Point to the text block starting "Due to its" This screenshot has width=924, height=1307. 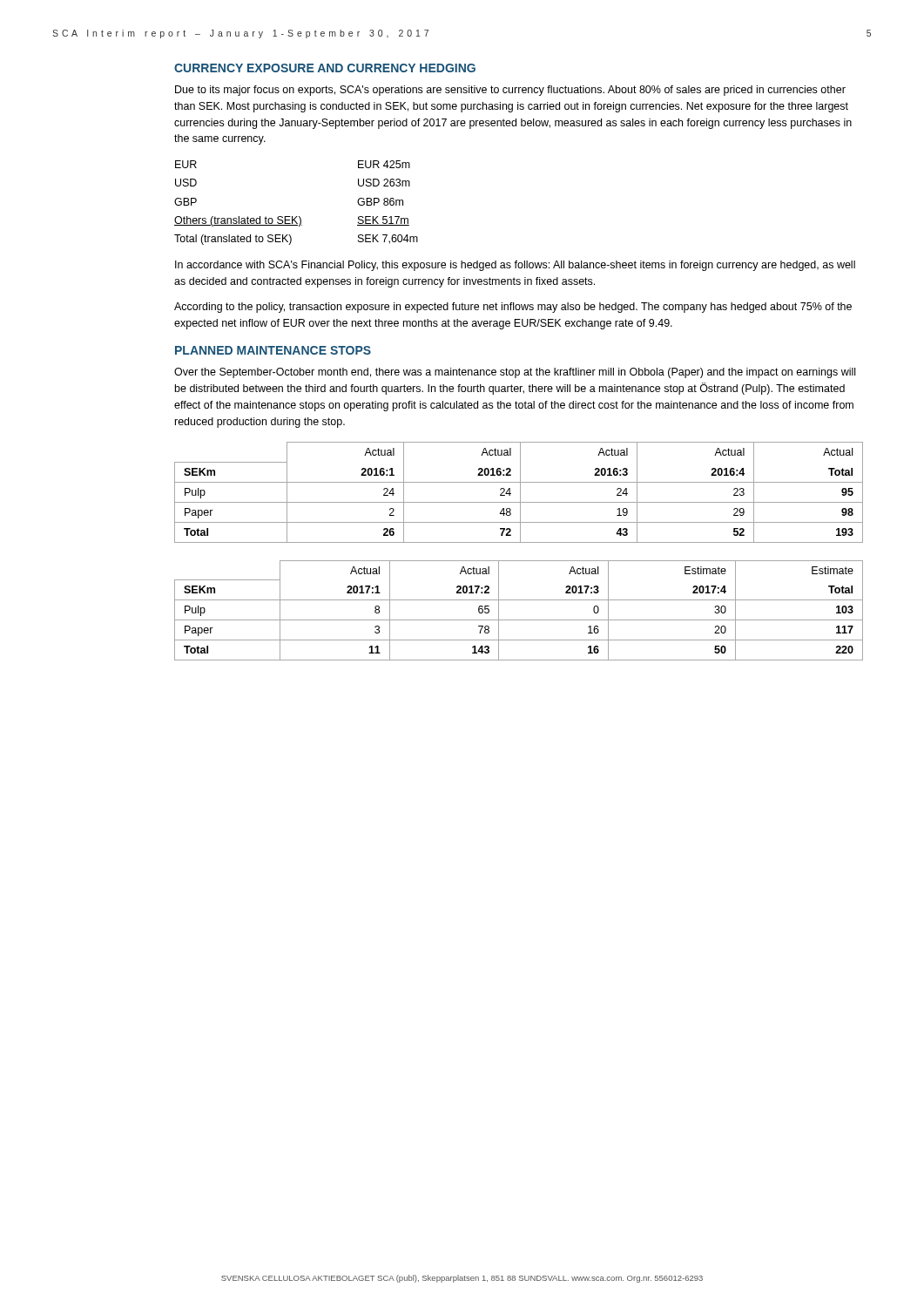(x=513, y=114)
